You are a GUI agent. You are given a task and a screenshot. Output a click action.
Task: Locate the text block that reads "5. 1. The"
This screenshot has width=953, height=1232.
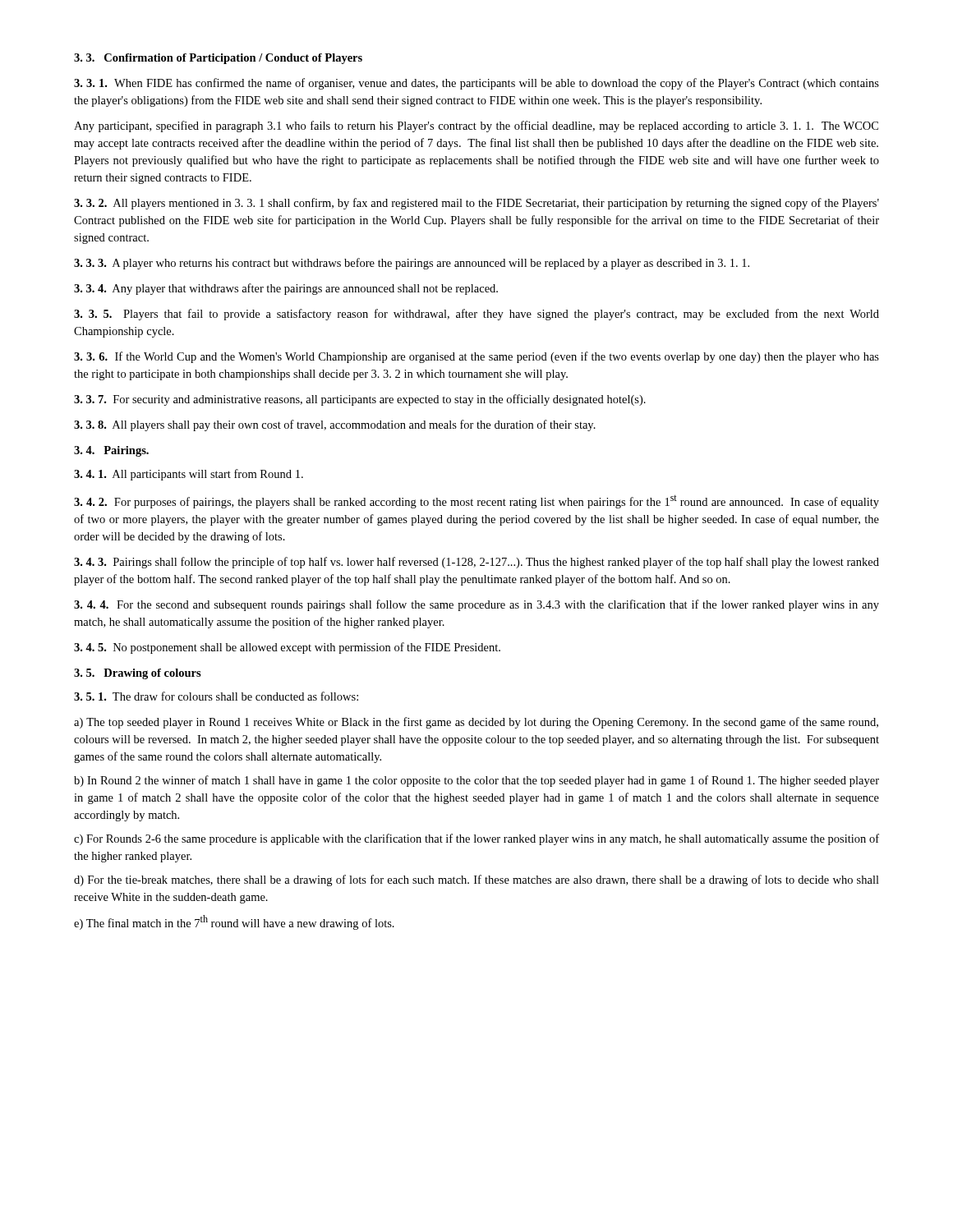[x=217, y=697]
